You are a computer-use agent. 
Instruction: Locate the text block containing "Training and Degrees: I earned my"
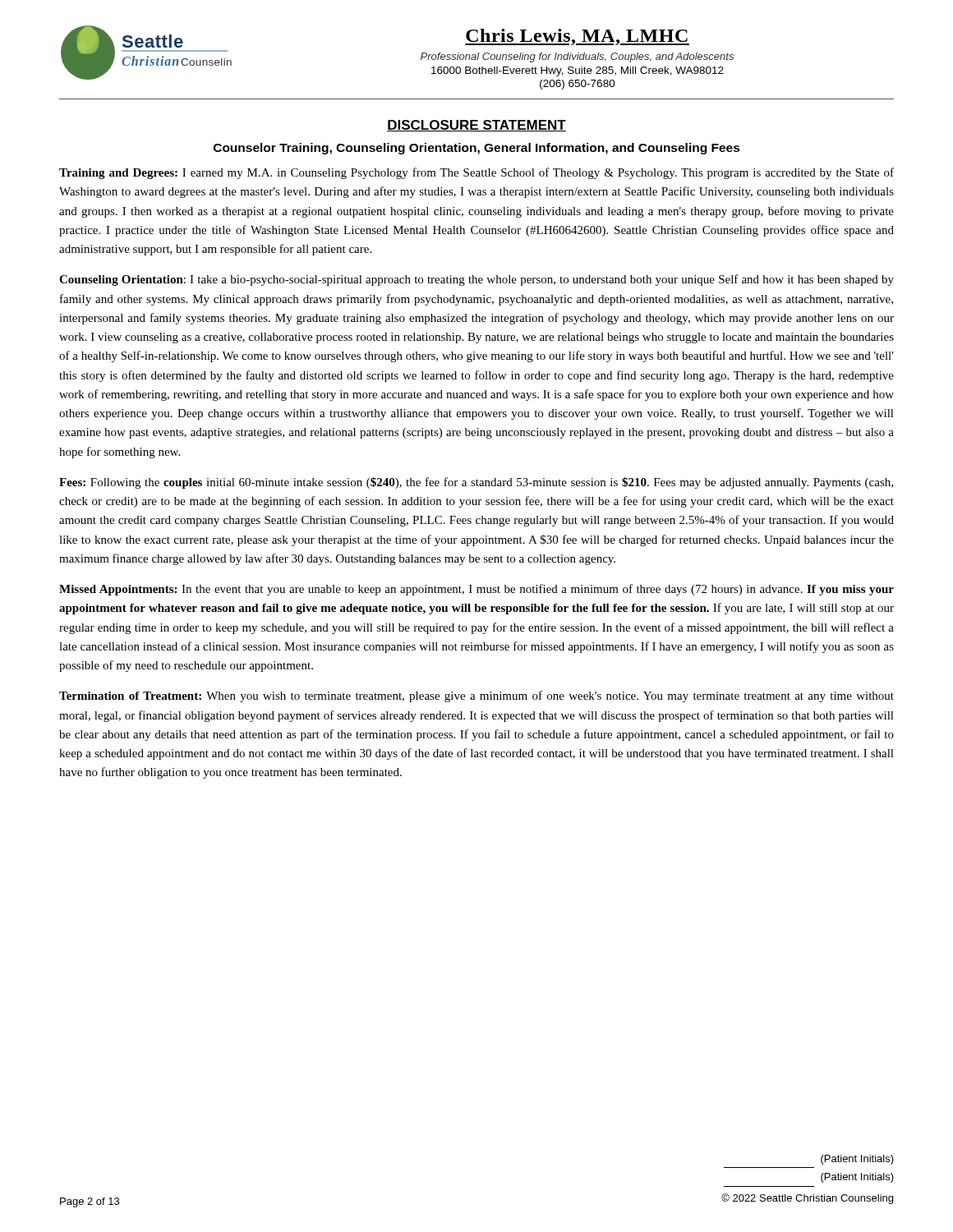(476, 211)
